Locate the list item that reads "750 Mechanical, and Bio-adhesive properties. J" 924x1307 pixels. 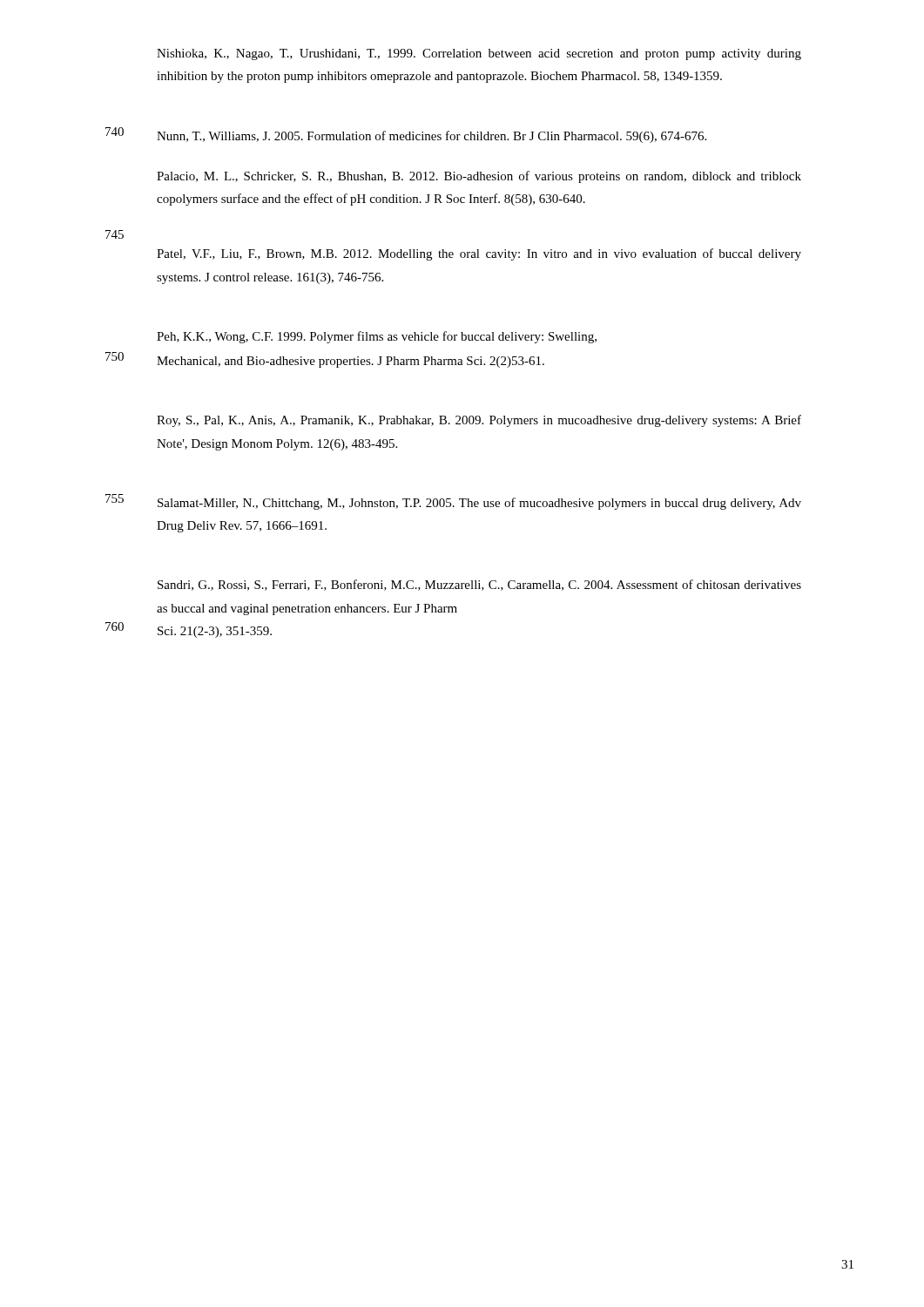[453, 361]
